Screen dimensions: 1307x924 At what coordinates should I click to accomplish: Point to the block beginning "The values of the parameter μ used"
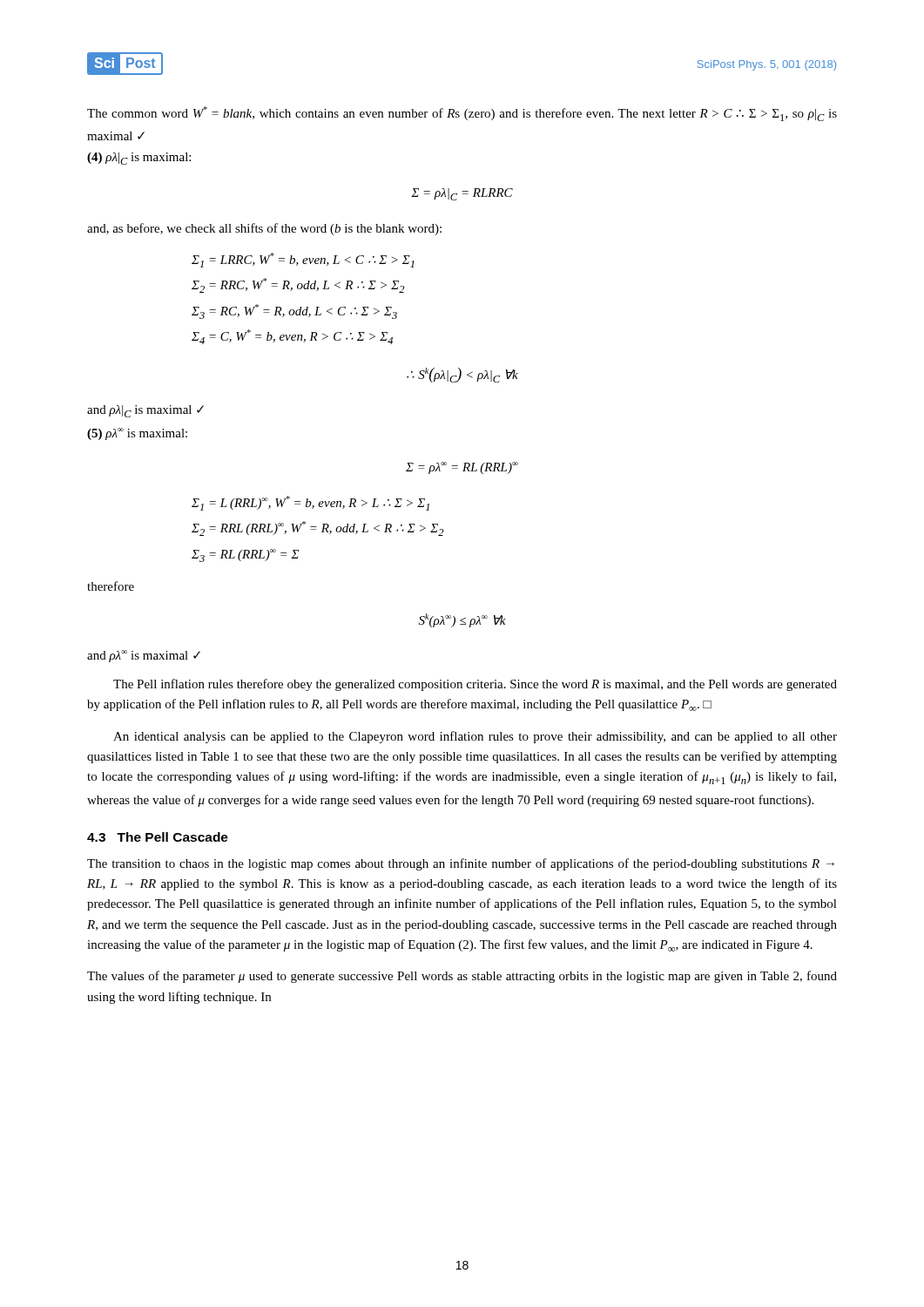point(462,986)
